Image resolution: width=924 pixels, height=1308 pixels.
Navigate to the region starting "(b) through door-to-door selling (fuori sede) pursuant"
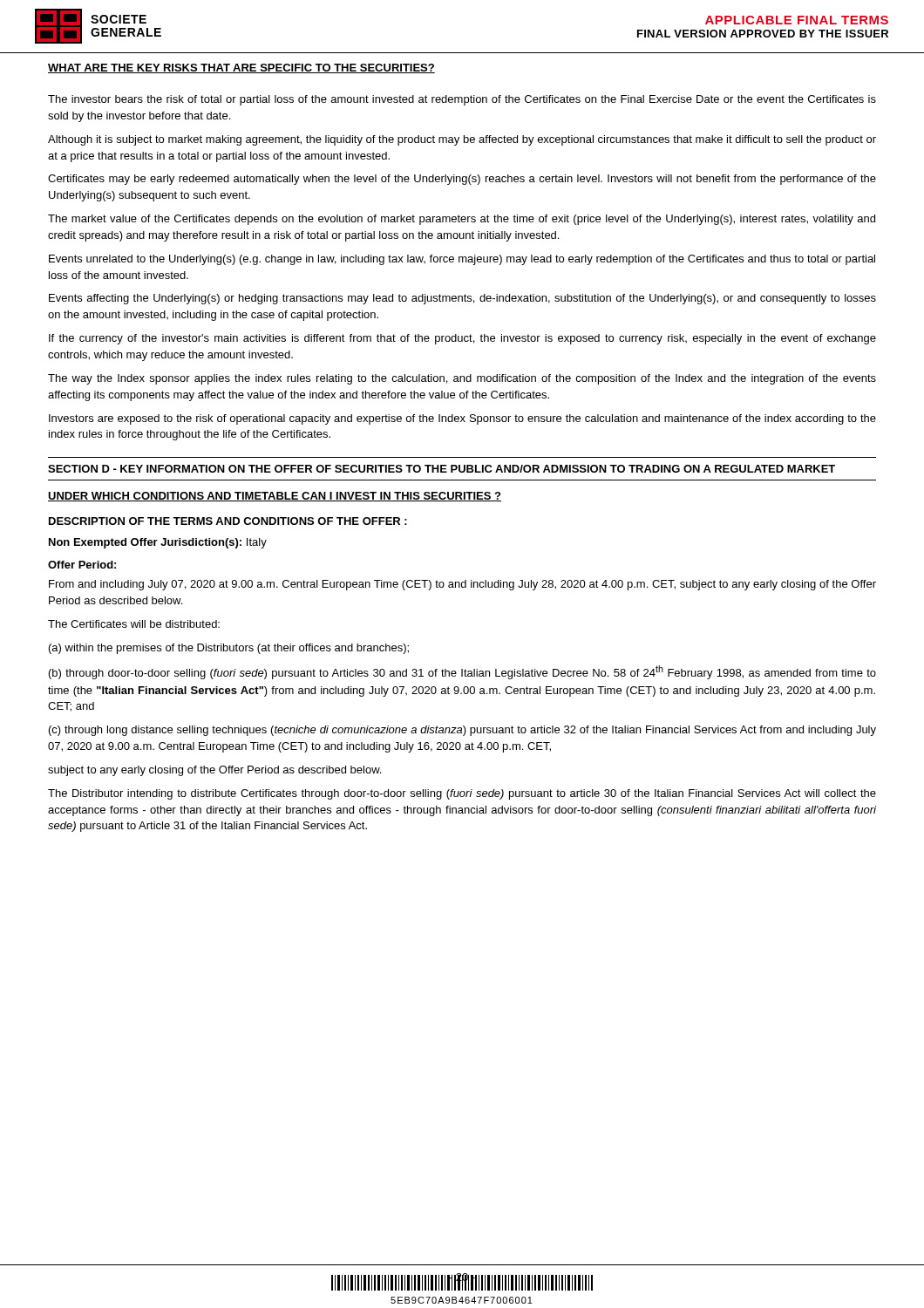click(462, 688)
